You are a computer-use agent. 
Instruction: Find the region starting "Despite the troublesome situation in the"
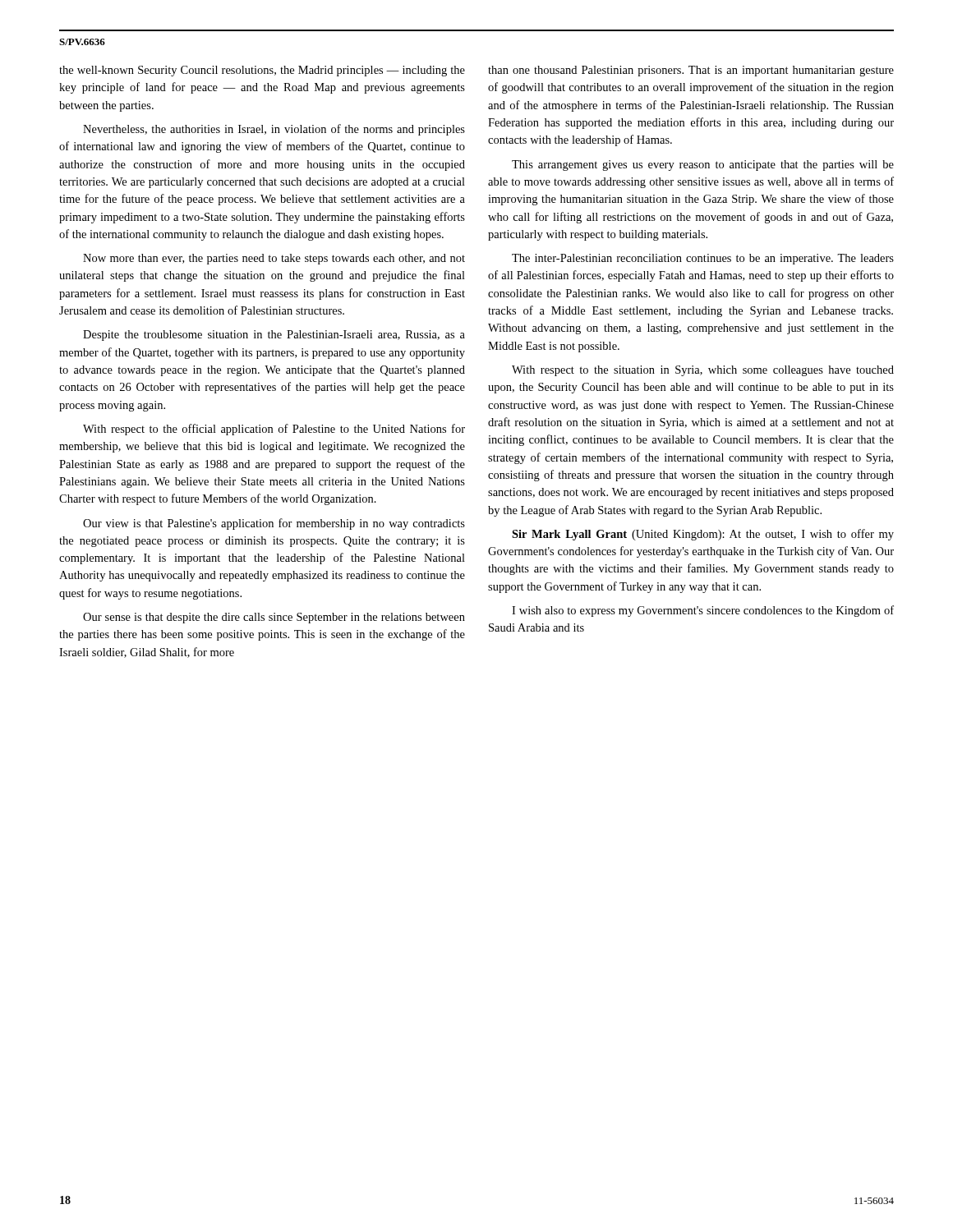point(262,370)
